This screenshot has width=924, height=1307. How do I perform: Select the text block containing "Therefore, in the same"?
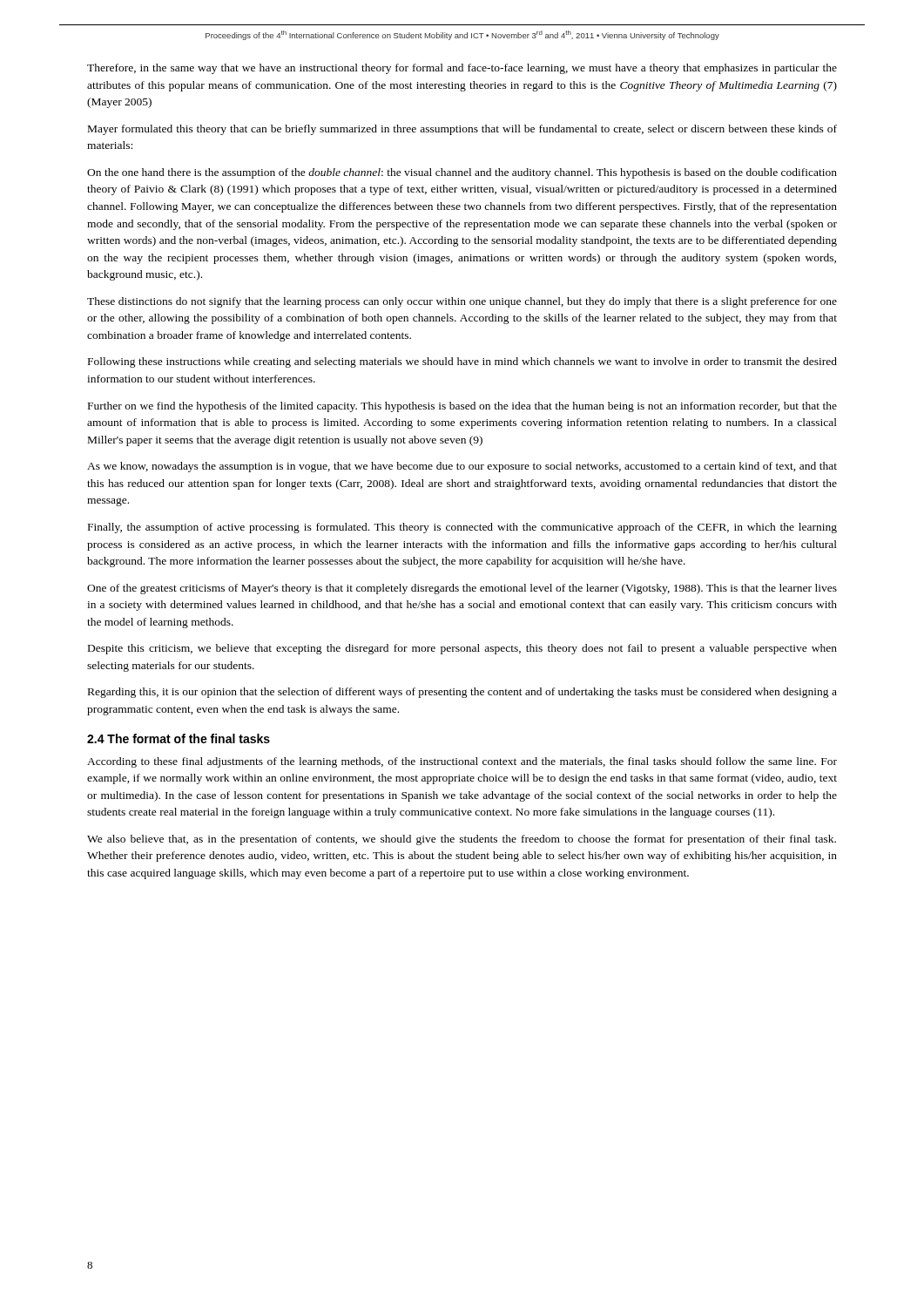pos(462,85)
